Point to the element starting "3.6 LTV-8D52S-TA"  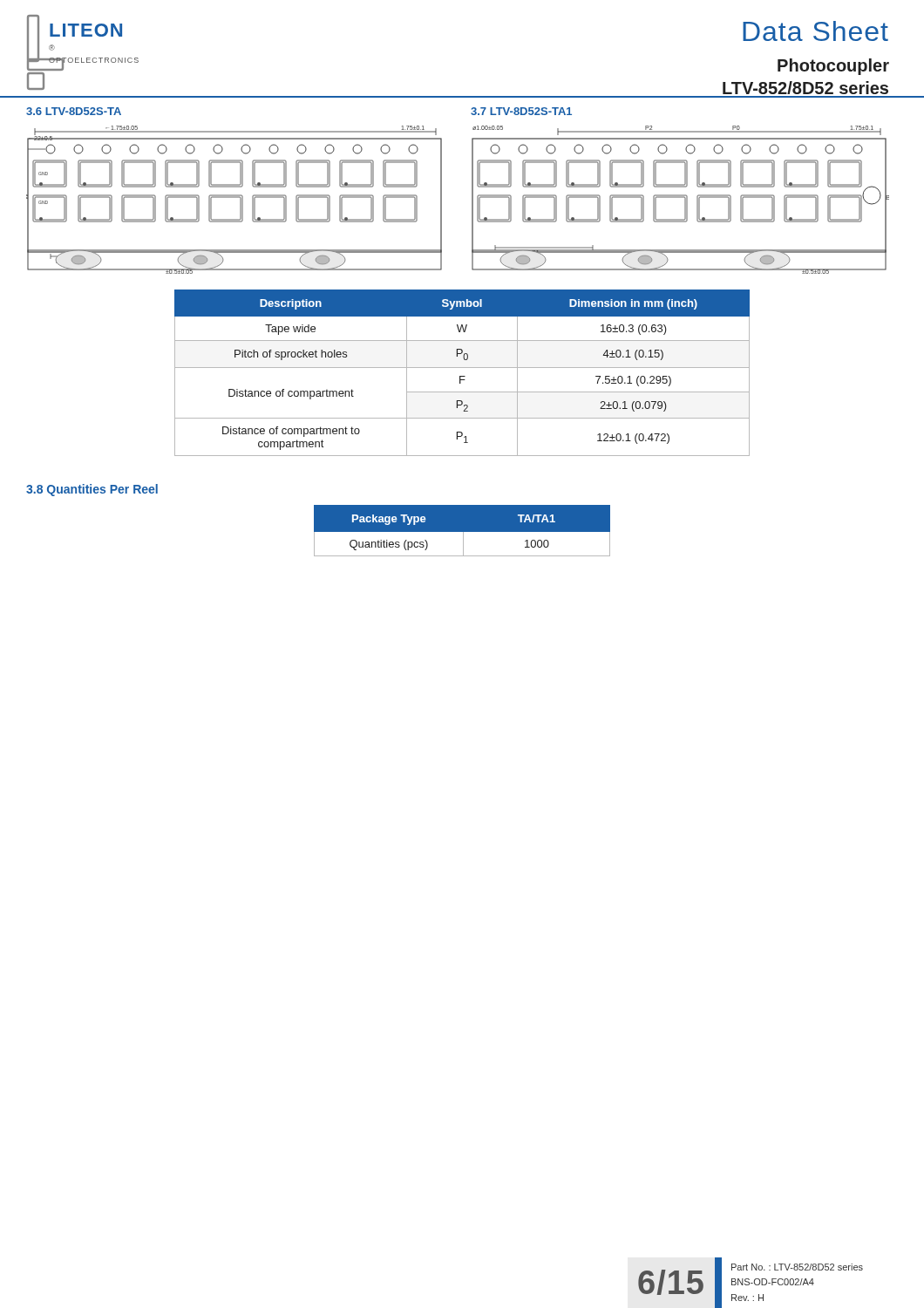[x=74, y=111]
